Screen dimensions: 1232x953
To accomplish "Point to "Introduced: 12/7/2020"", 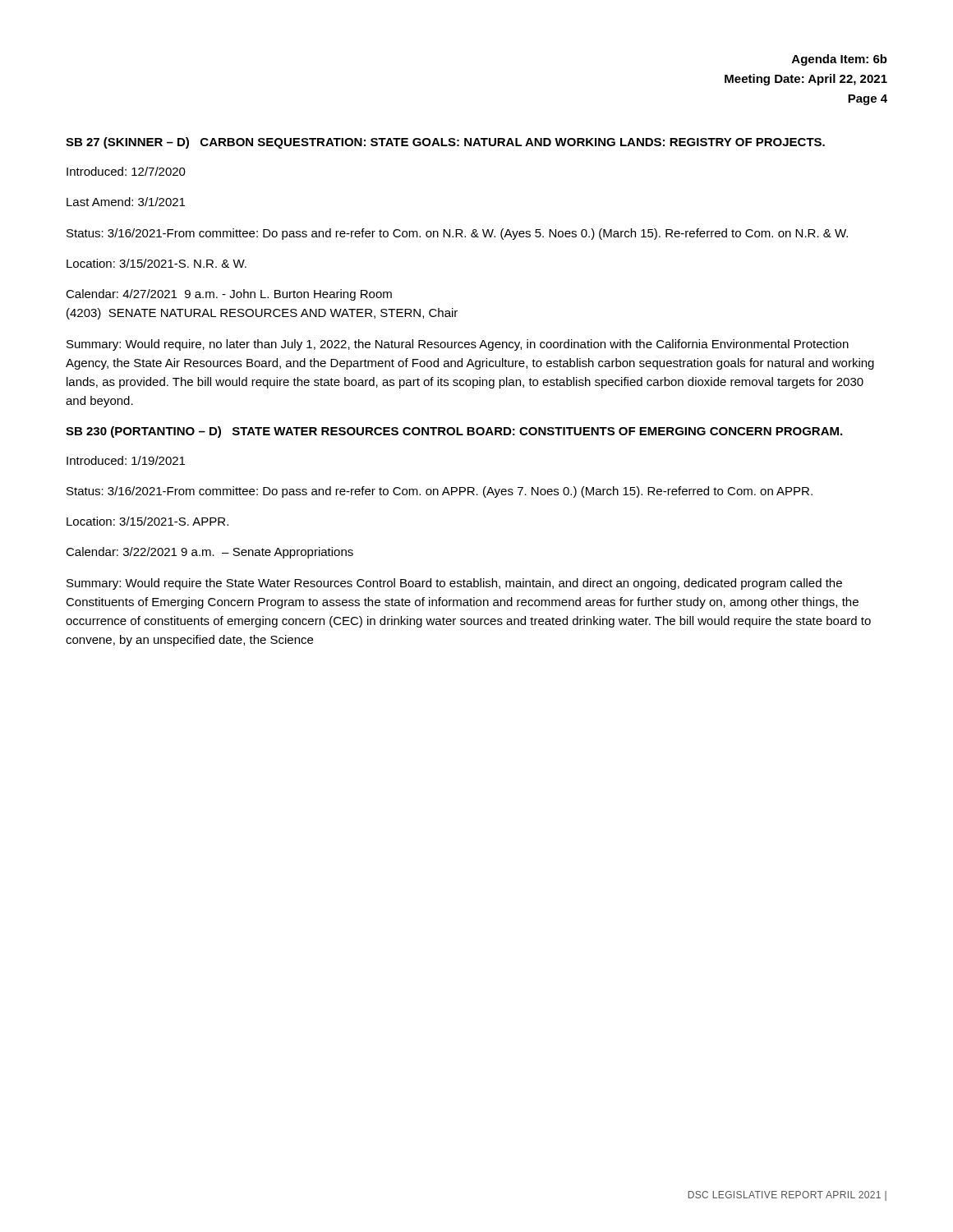I will [126, 171].
